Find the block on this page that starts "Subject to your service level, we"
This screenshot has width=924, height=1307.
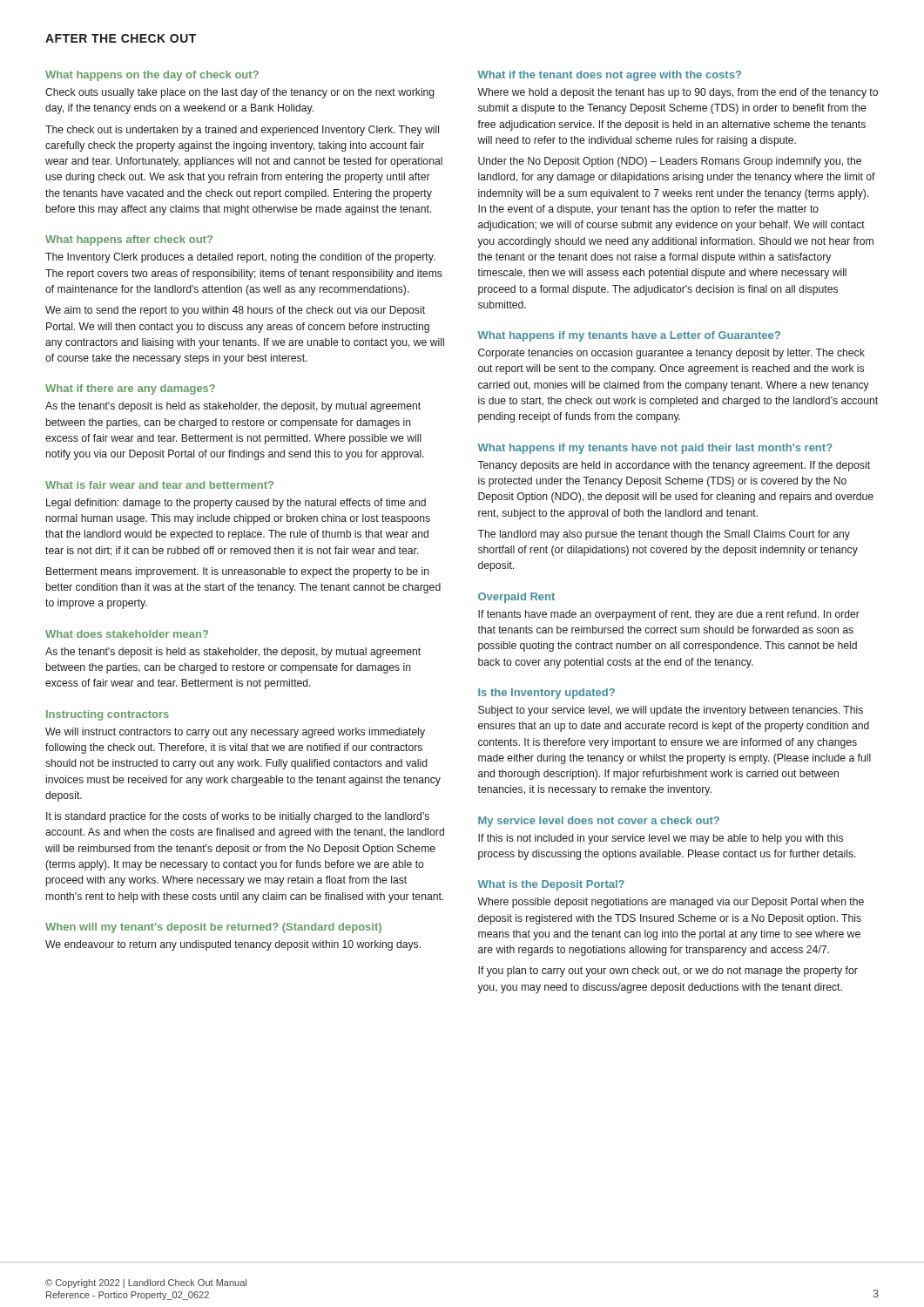click(674, 750)
